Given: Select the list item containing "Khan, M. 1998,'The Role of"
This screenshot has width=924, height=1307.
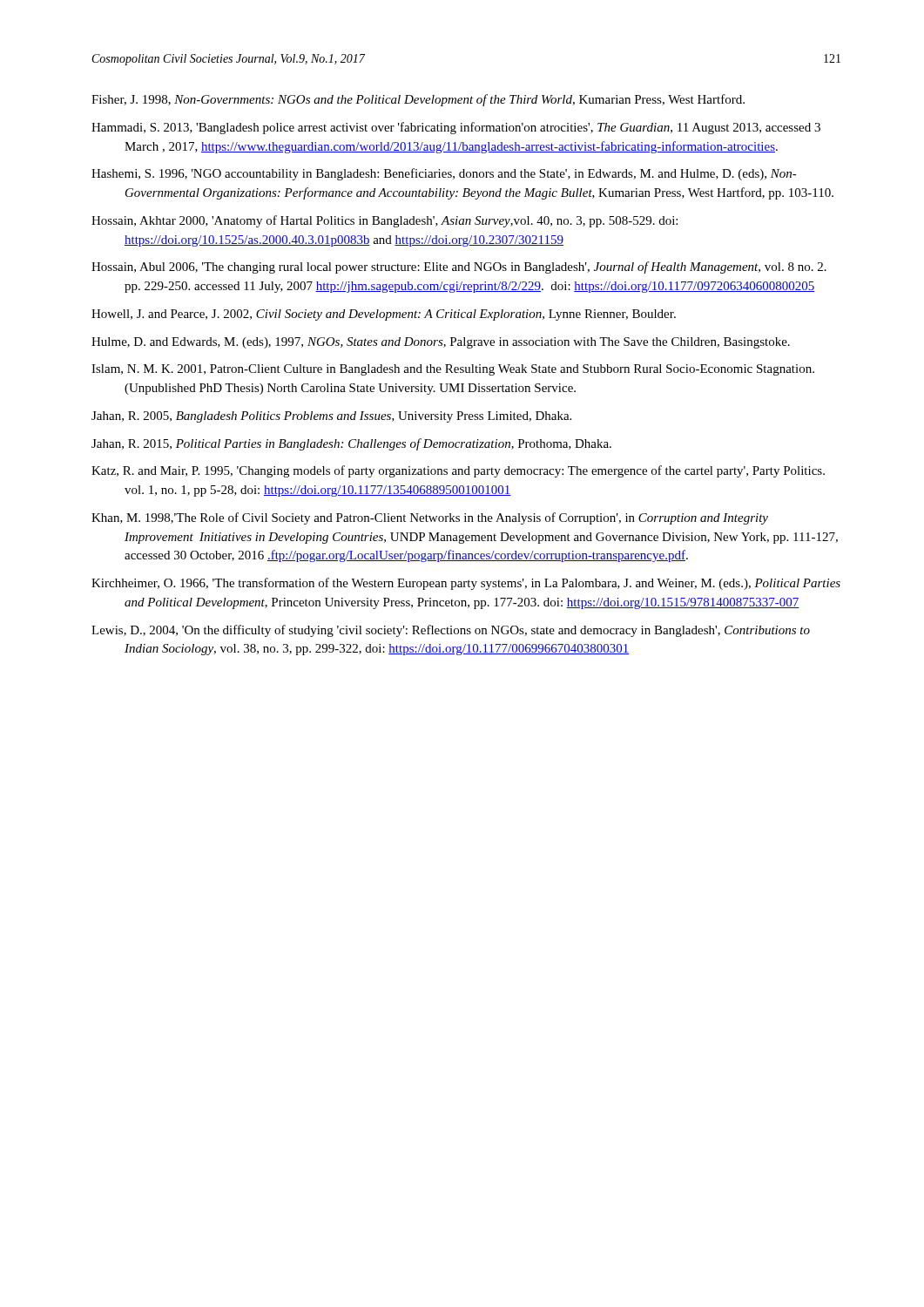Looking at the screenshot, I should click(x=465, y=536).
